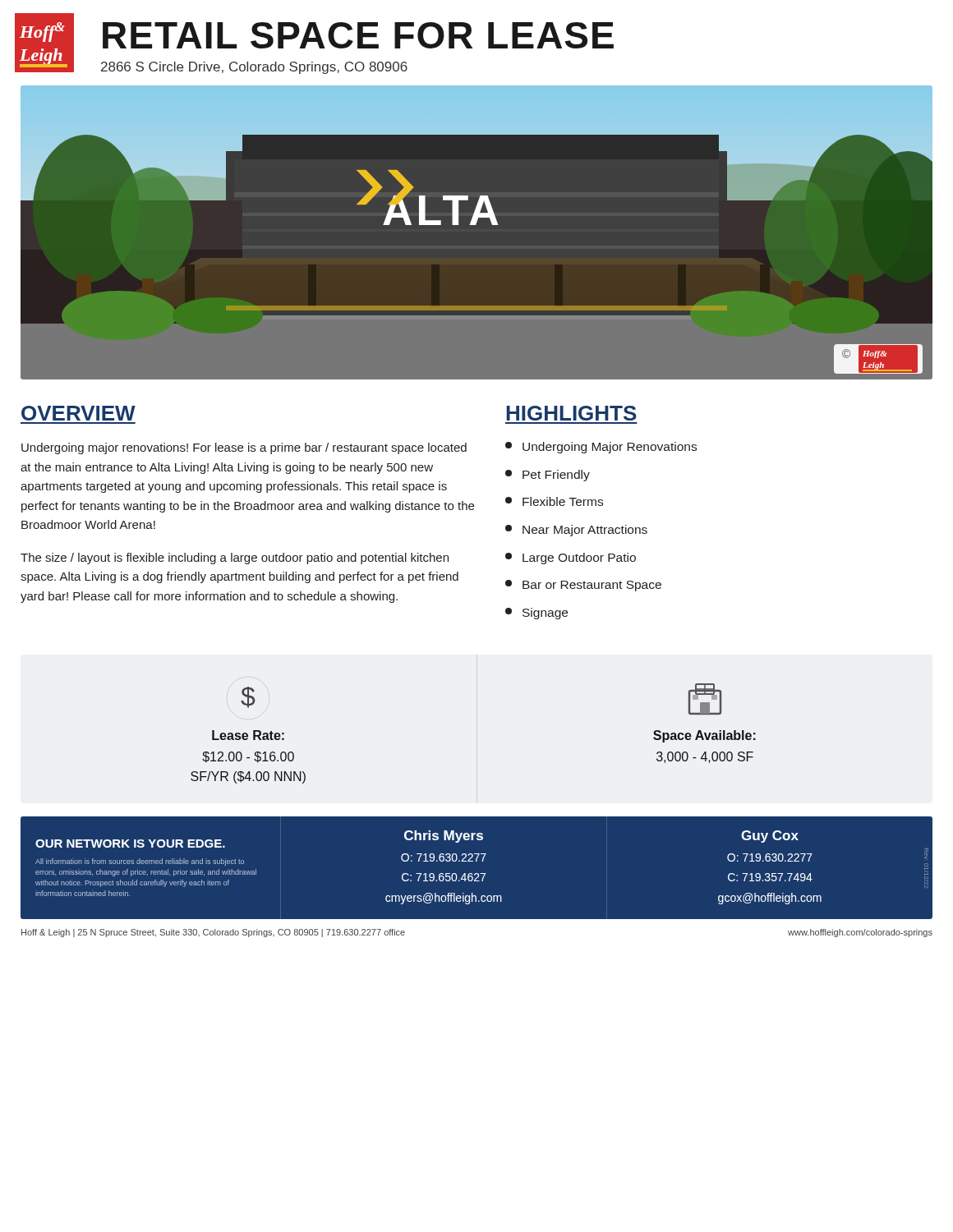Image resolution: width=953 pixels, height=1232 pixels.
Task: Point to the passage starting "RETAIL SPACE FOR"
Action: [358, 35]
